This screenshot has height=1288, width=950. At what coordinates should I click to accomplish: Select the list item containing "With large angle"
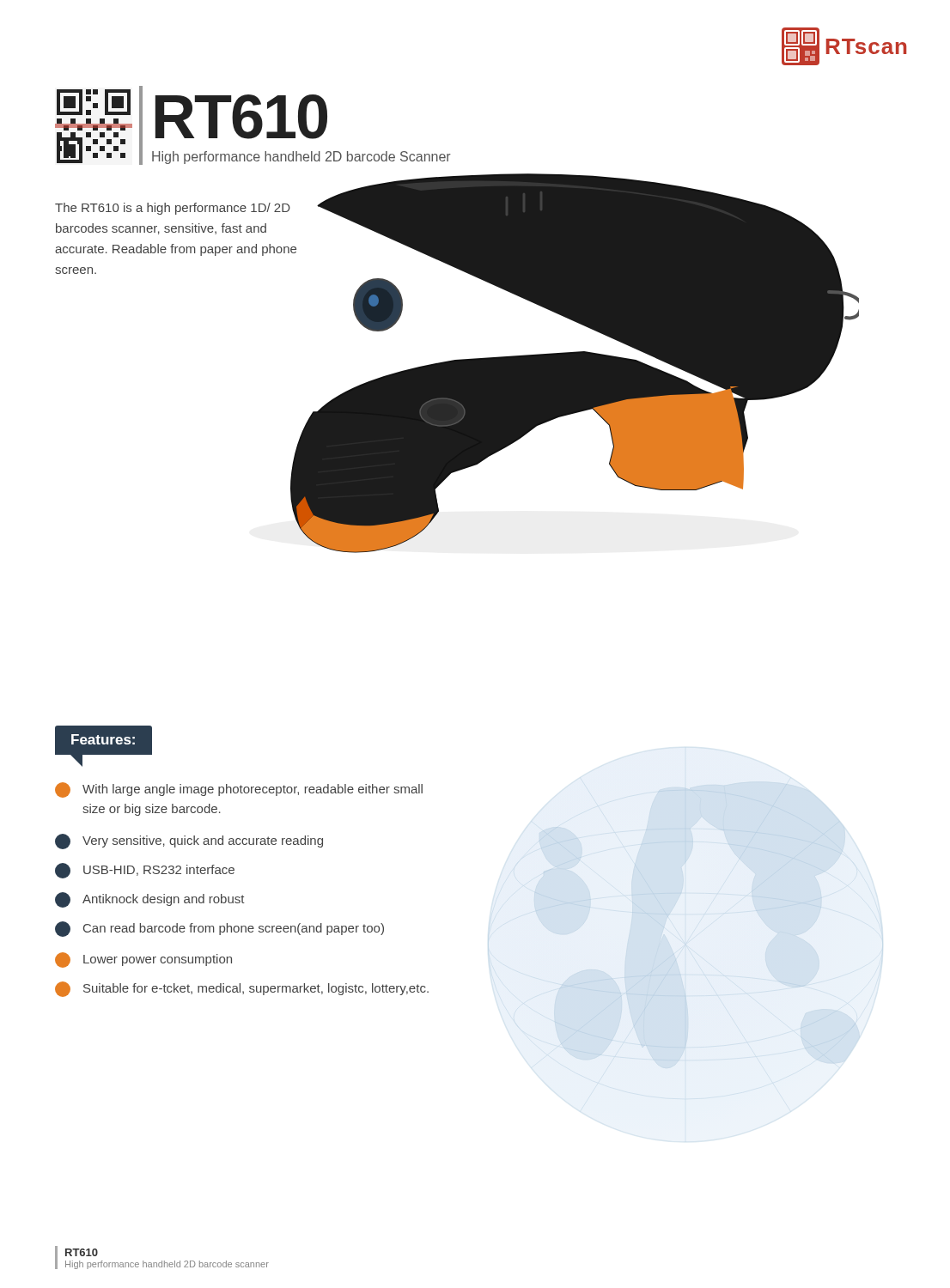click(244, 799)
